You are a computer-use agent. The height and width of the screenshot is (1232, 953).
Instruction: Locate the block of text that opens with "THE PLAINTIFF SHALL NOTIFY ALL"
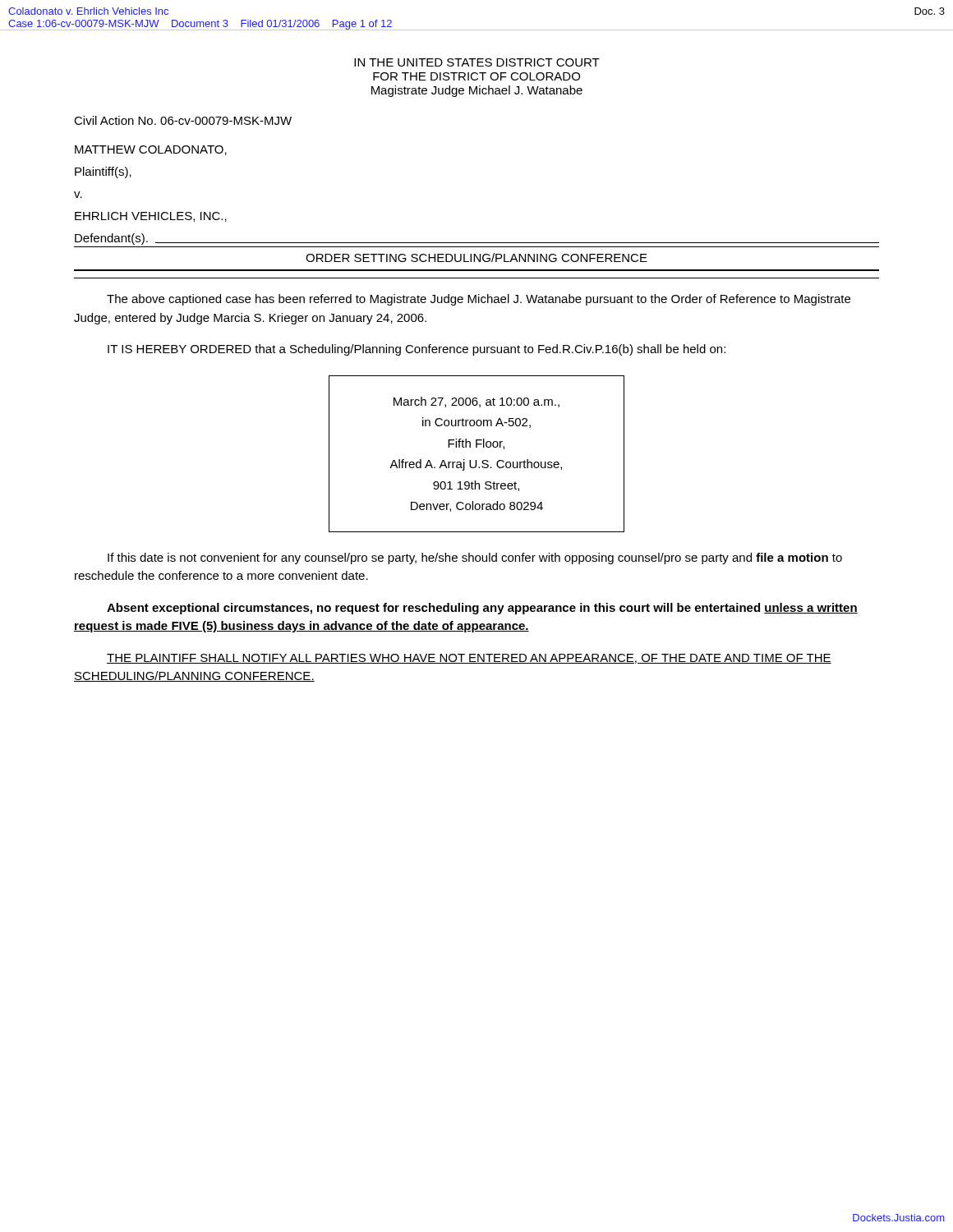coord(453,666)
